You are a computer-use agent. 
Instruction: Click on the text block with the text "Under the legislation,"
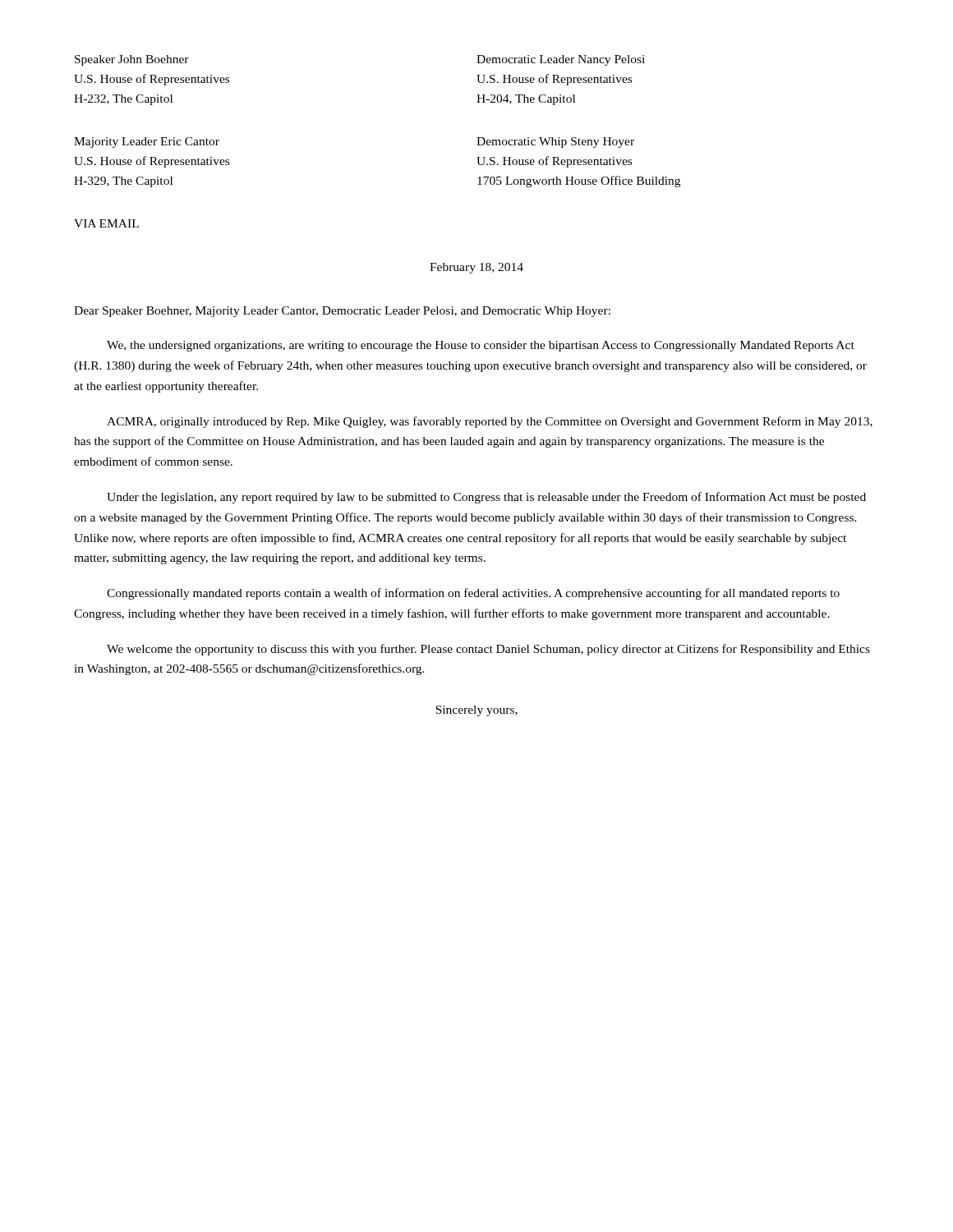(x=470, y=527)
